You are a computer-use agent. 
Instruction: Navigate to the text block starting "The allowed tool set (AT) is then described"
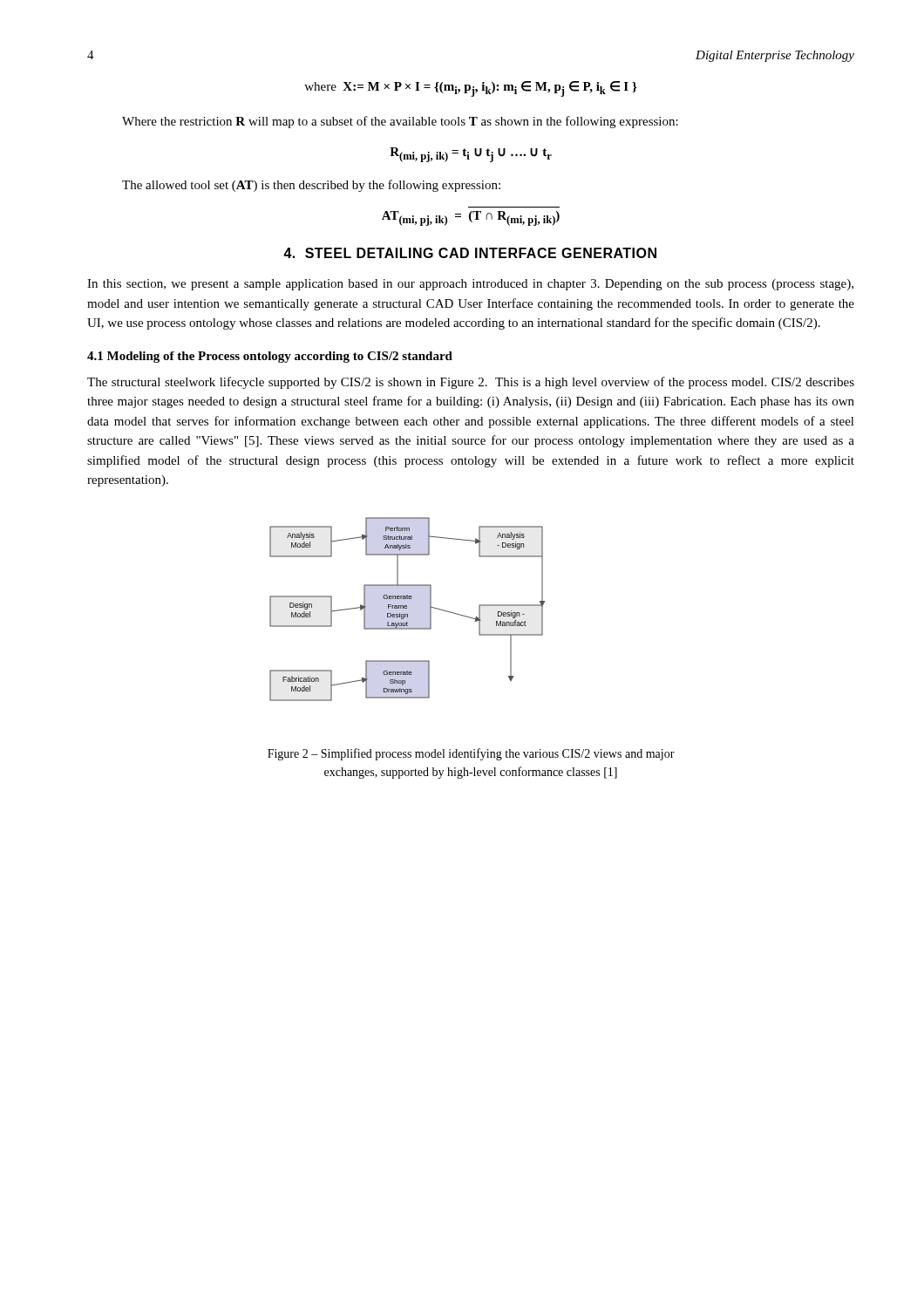point(312,184)
